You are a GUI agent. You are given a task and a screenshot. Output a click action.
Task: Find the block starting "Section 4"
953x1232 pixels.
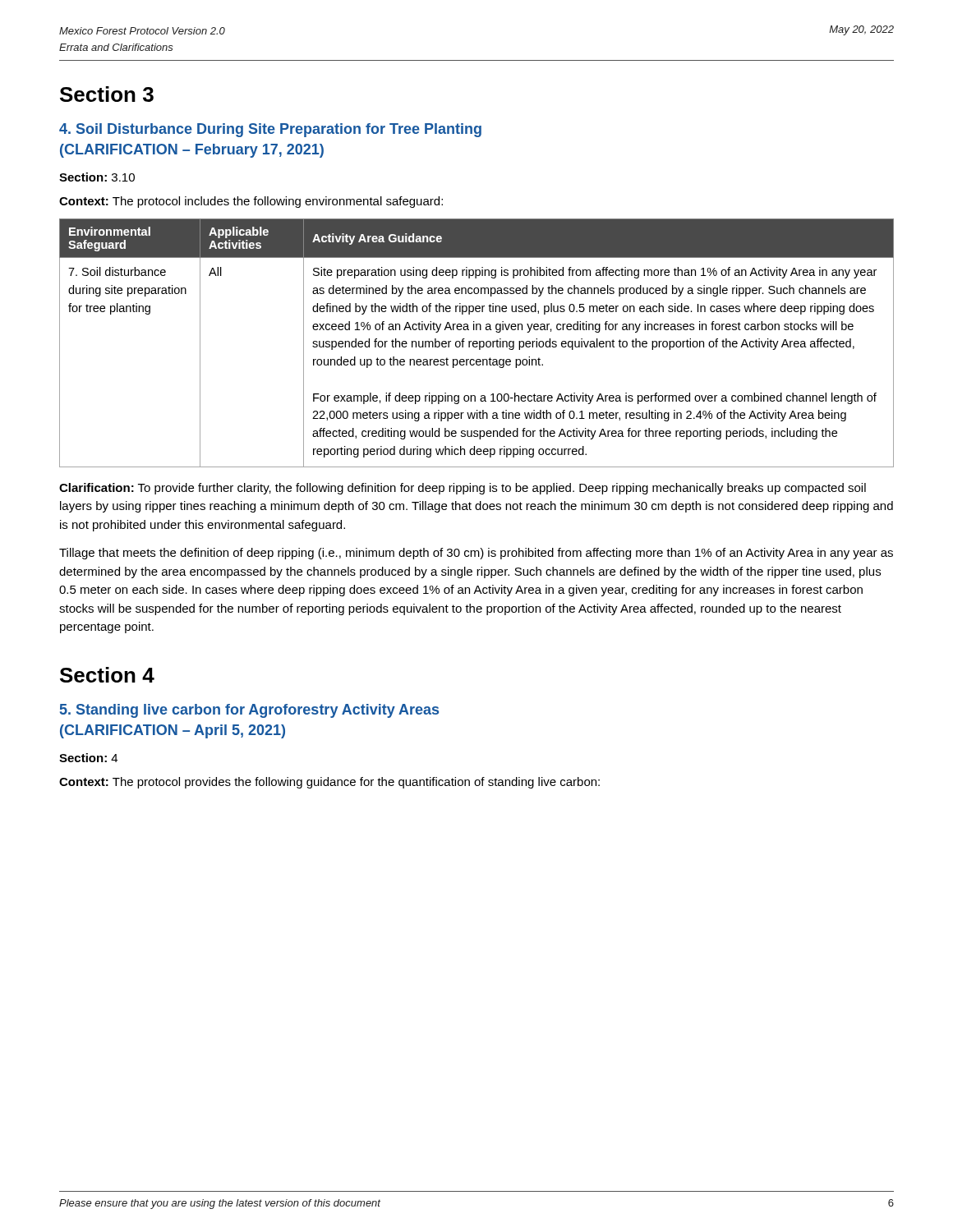coord(107,675)
